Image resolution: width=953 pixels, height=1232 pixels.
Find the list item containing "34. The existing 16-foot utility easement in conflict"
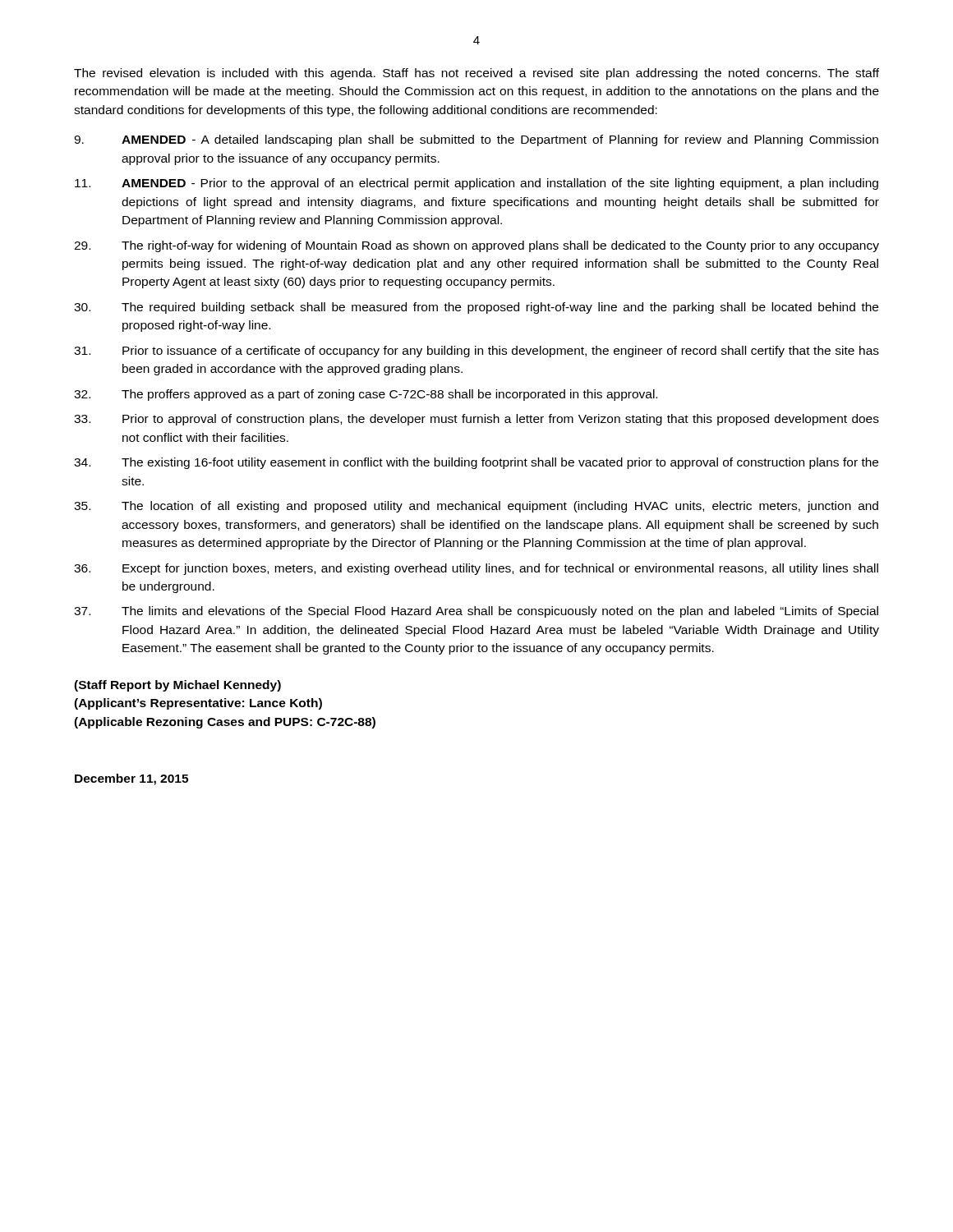[476, 472]
